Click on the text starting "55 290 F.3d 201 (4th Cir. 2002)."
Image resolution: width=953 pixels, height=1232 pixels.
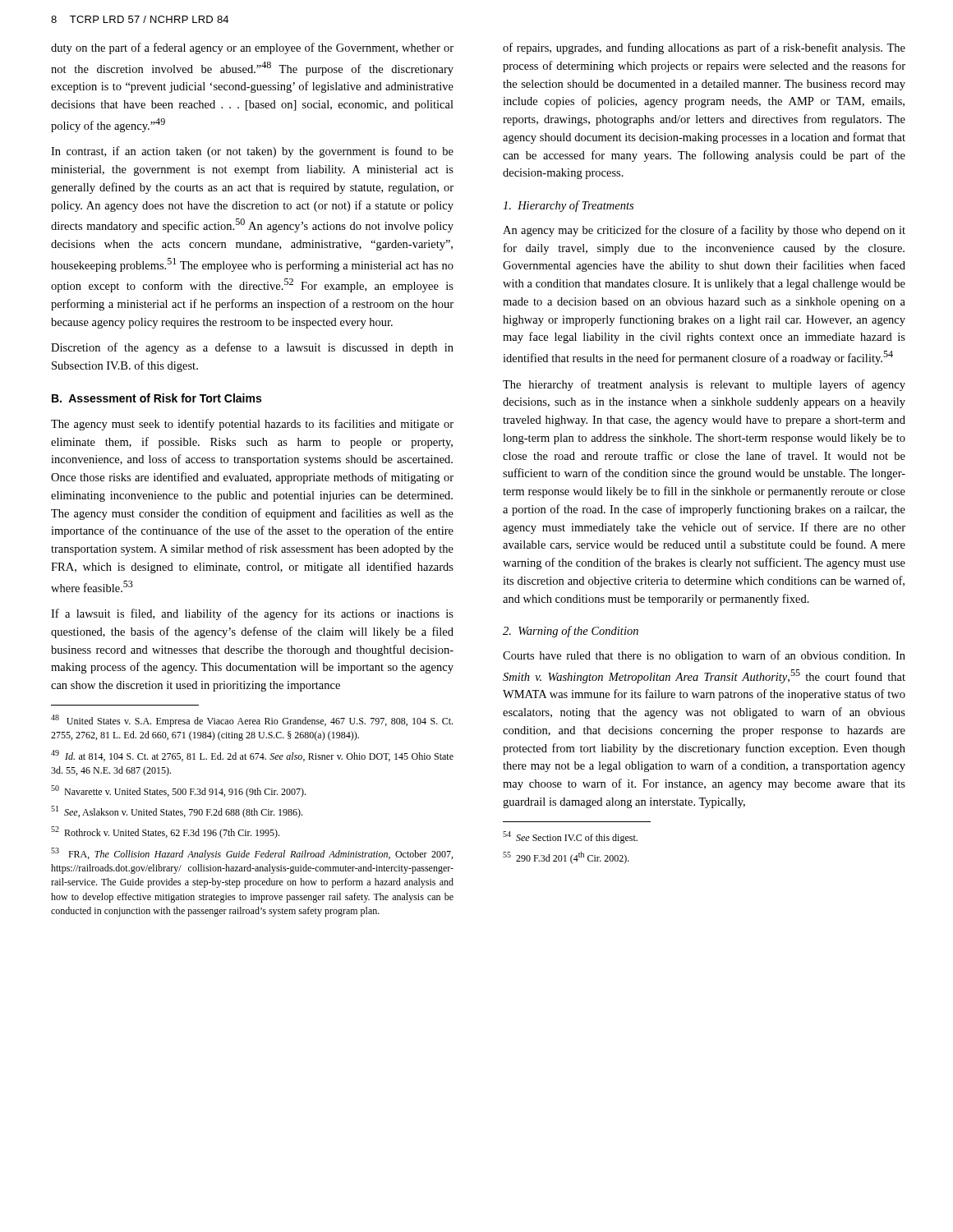coord(566,858)
